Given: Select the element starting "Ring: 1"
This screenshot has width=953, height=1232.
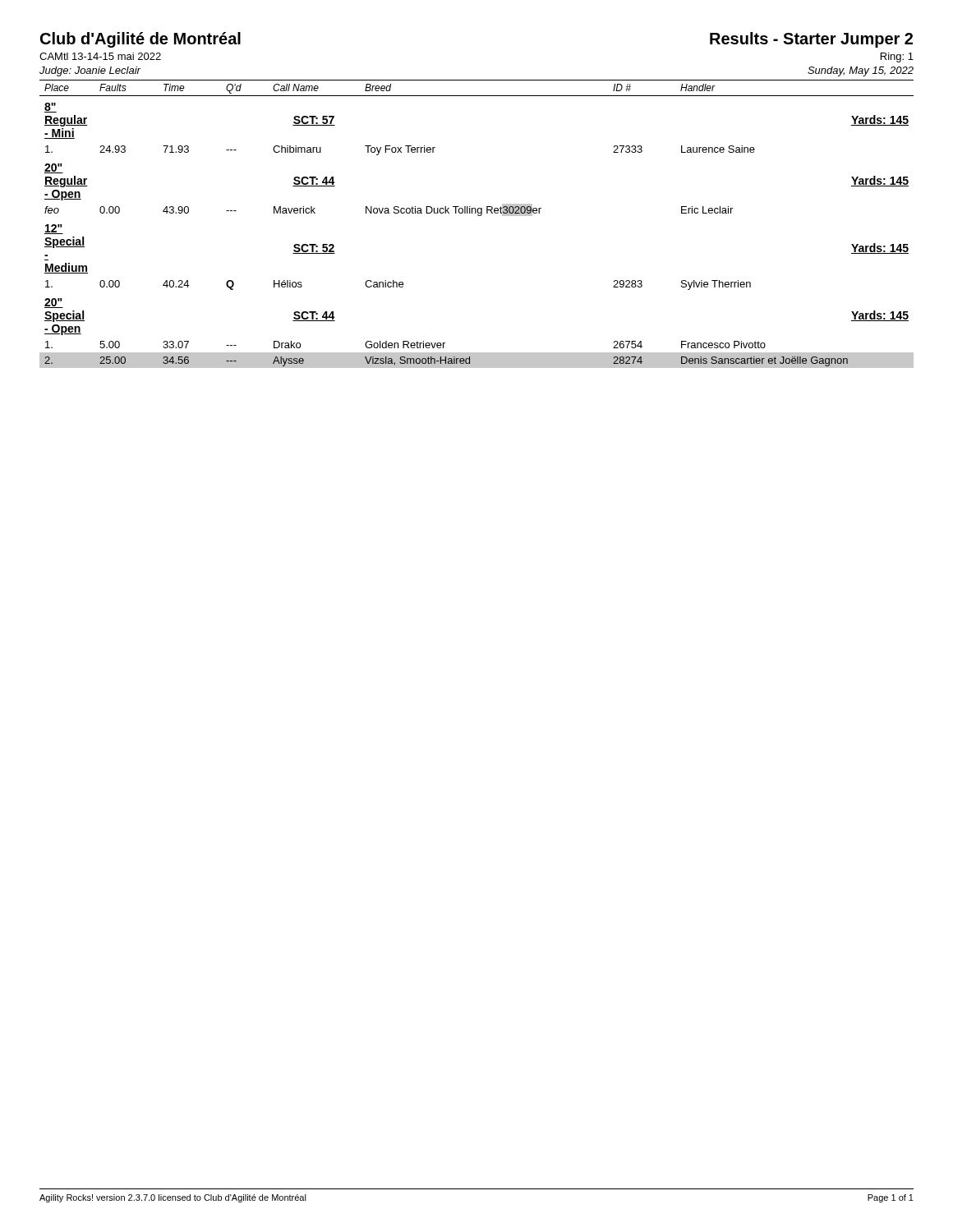Looking at the screenshot, I should [x=897, y=56].
